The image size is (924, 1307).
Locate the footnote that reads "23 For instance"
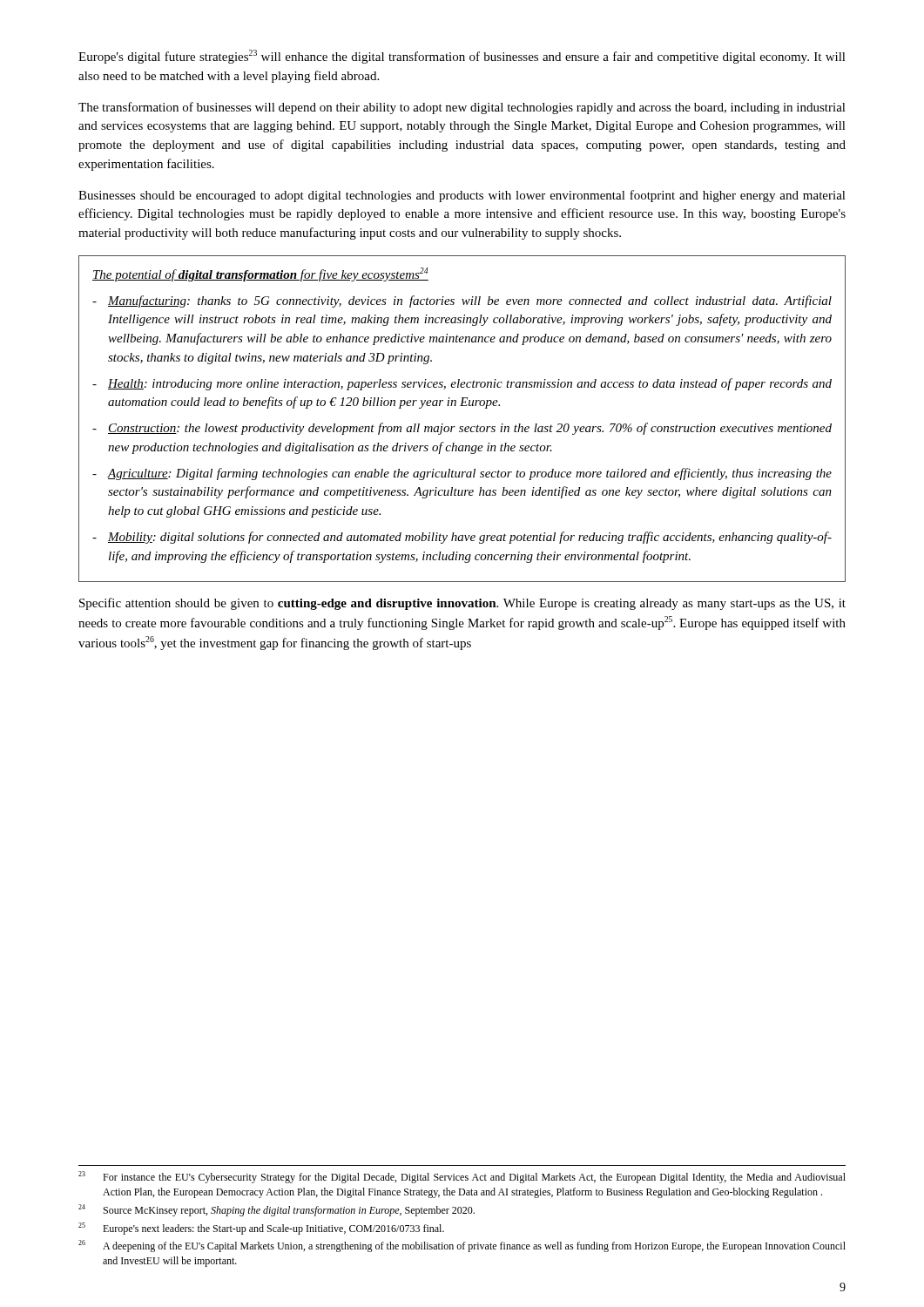[x=462, y=1185]
